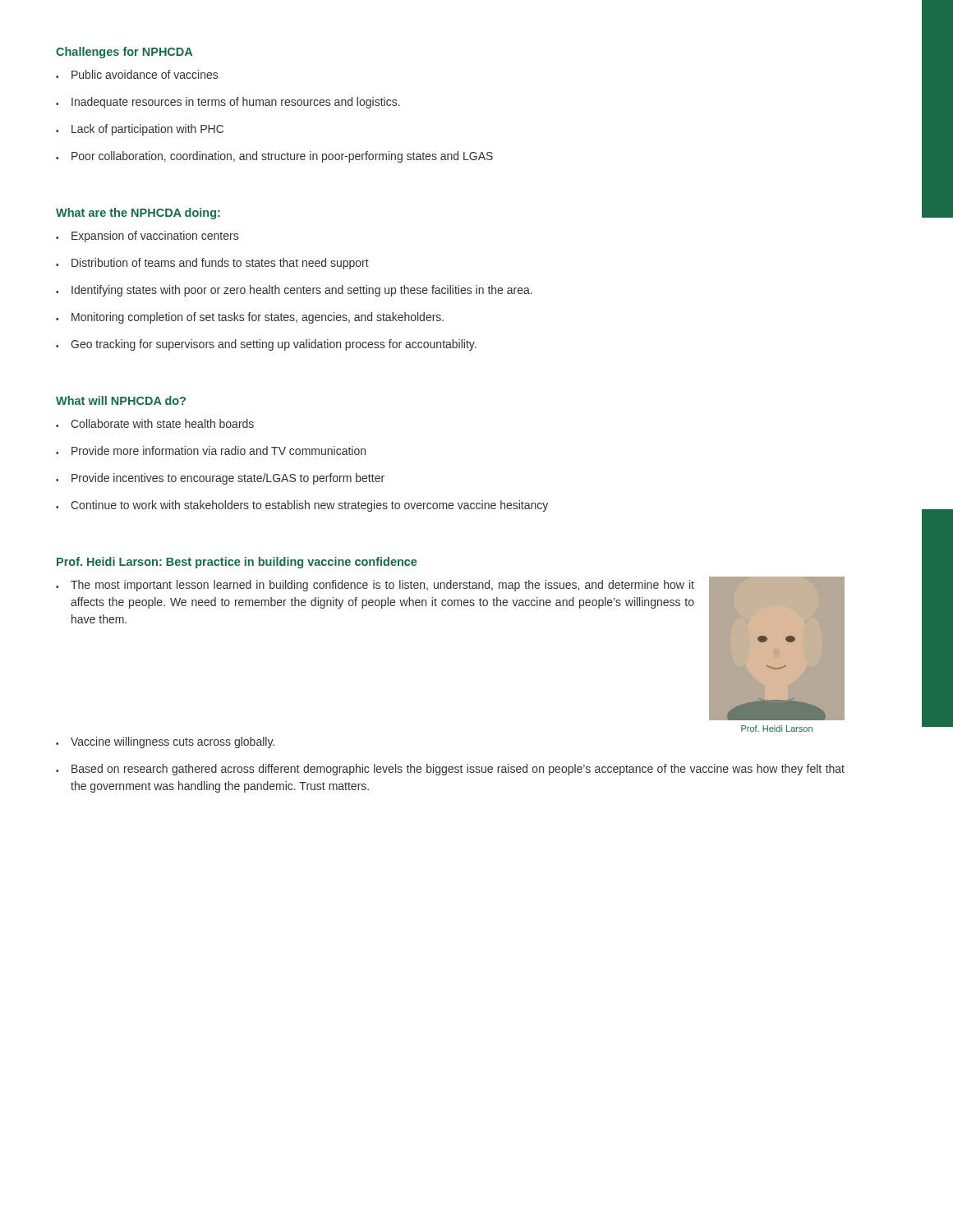Find the section header on this page that starts "Prof. Heidi Larson: Best practice in building vaccine"
953x1232 pixels.
click(x=237, y=562)
